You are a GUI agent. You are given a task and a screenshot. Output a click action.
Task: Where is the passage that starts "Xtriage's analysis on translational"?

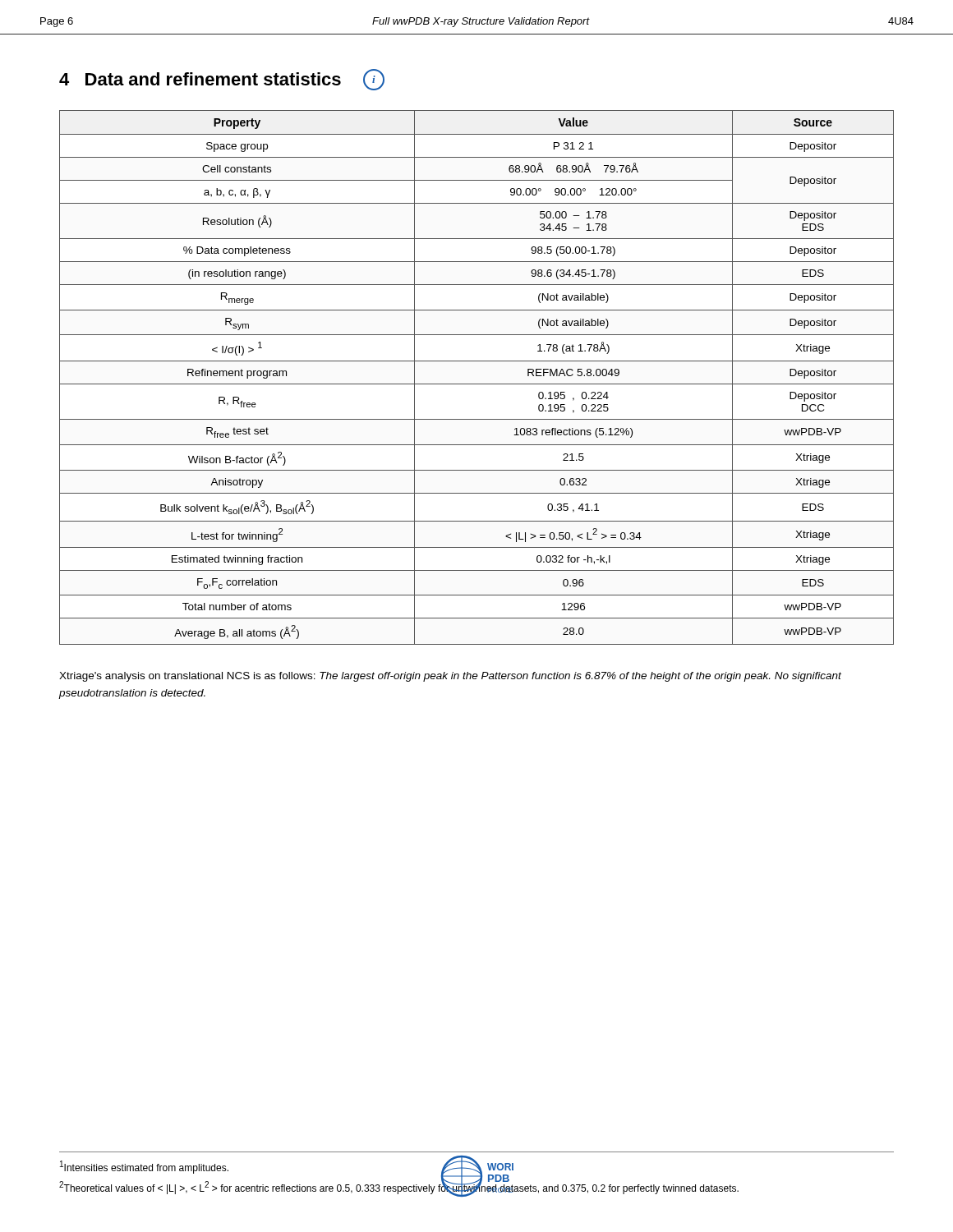pos(450,684)
